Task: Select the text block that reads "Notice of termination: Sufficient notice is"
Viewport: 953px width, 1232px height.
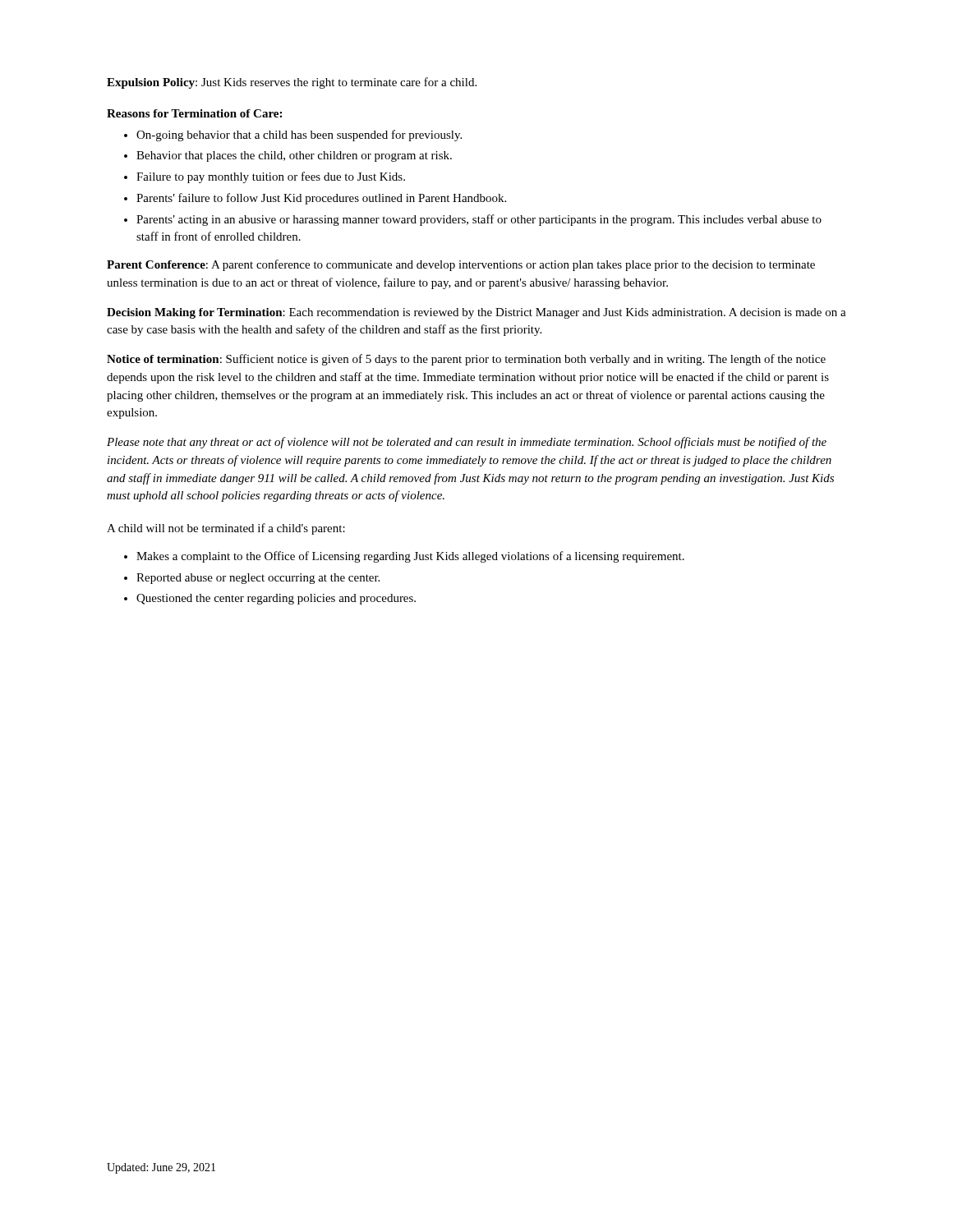Action: (476, 386)
